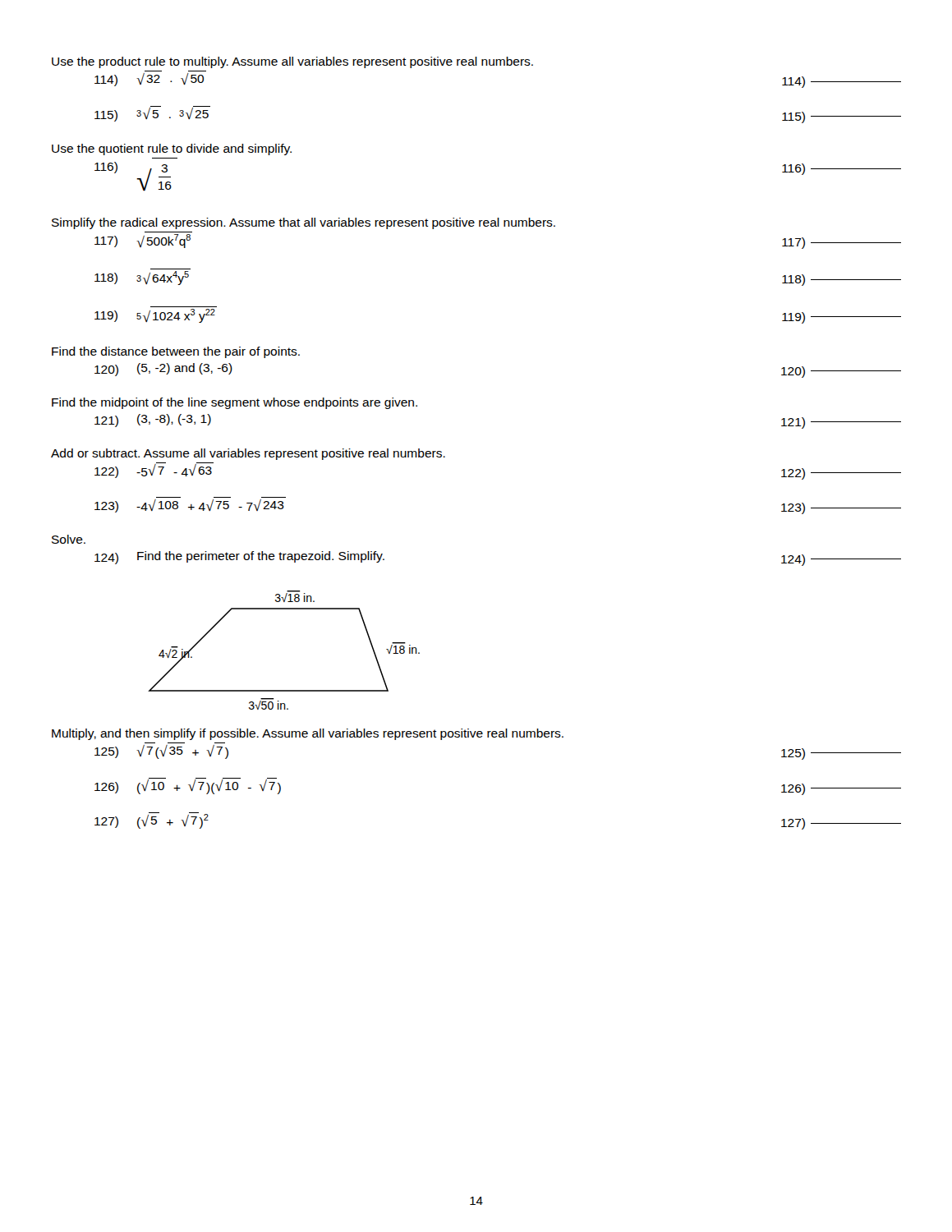Find the block on this page that starts "126) (√10 + √7)(√10 - √7)"
The width and height of the screenshot is (952, 1232).
click(x=212, y=786)
